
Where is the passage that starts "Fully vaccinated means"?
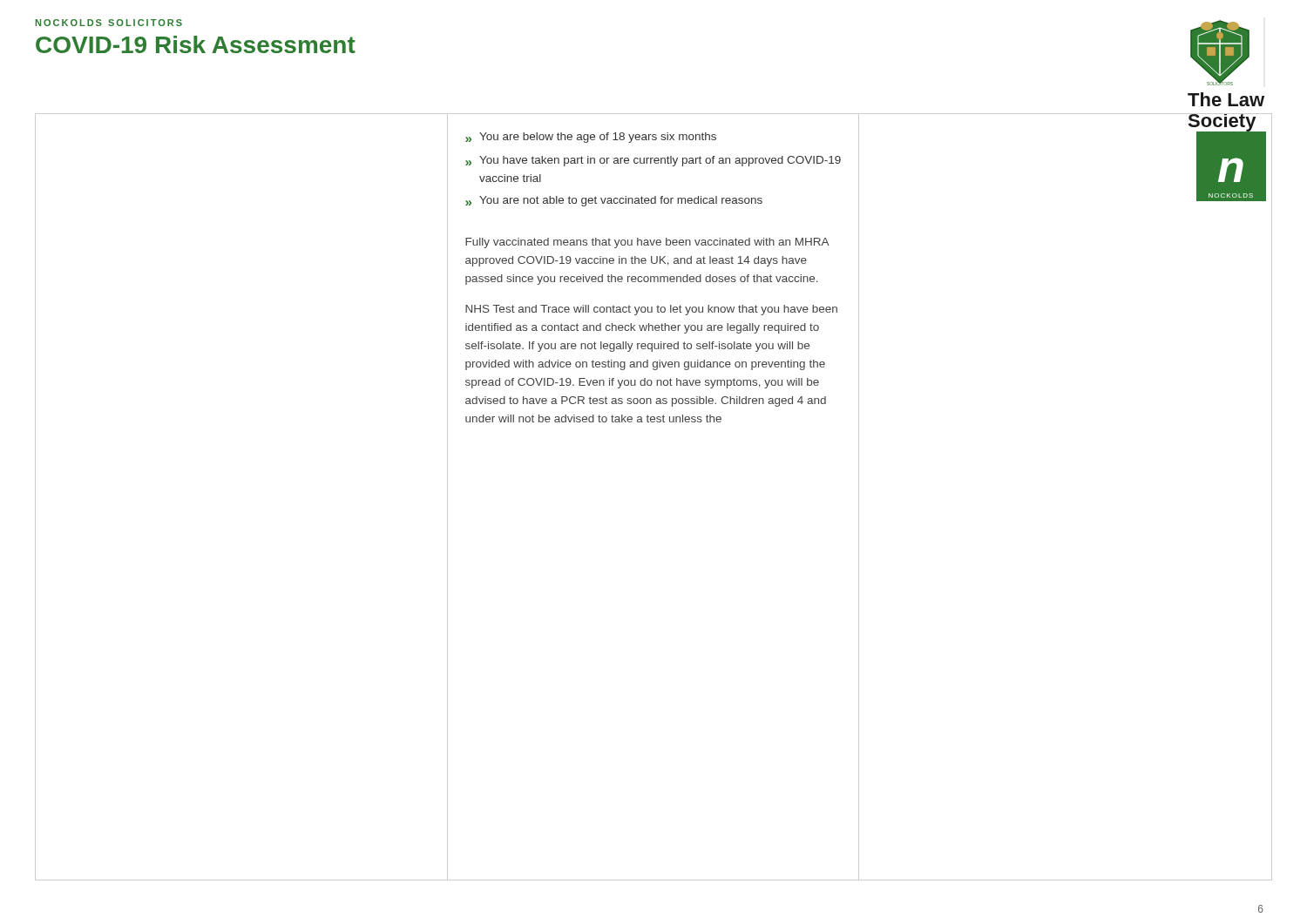coord(647,260)
